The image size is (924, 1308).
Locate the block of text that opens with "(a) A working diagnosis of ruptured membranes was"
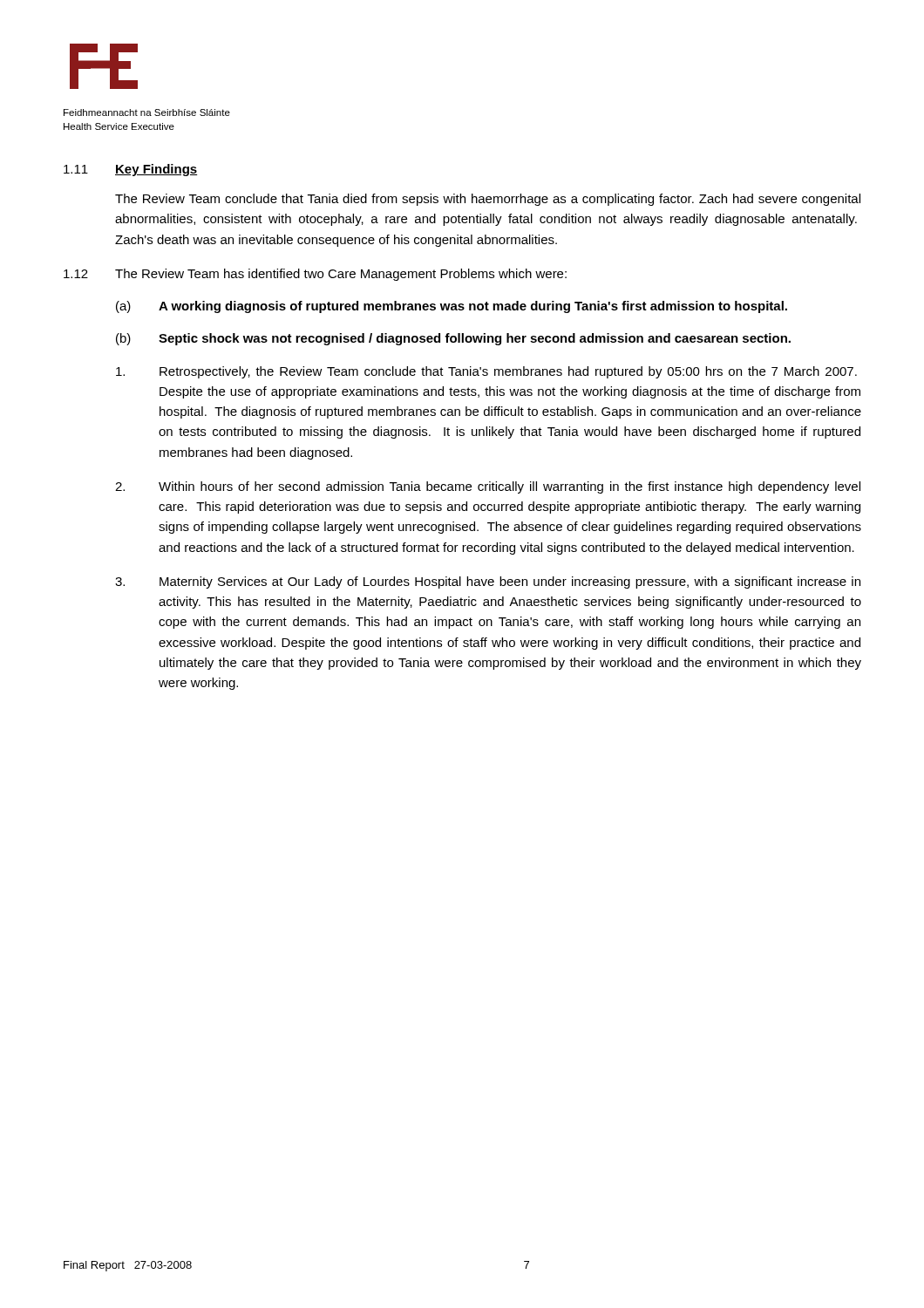[488, 306]
